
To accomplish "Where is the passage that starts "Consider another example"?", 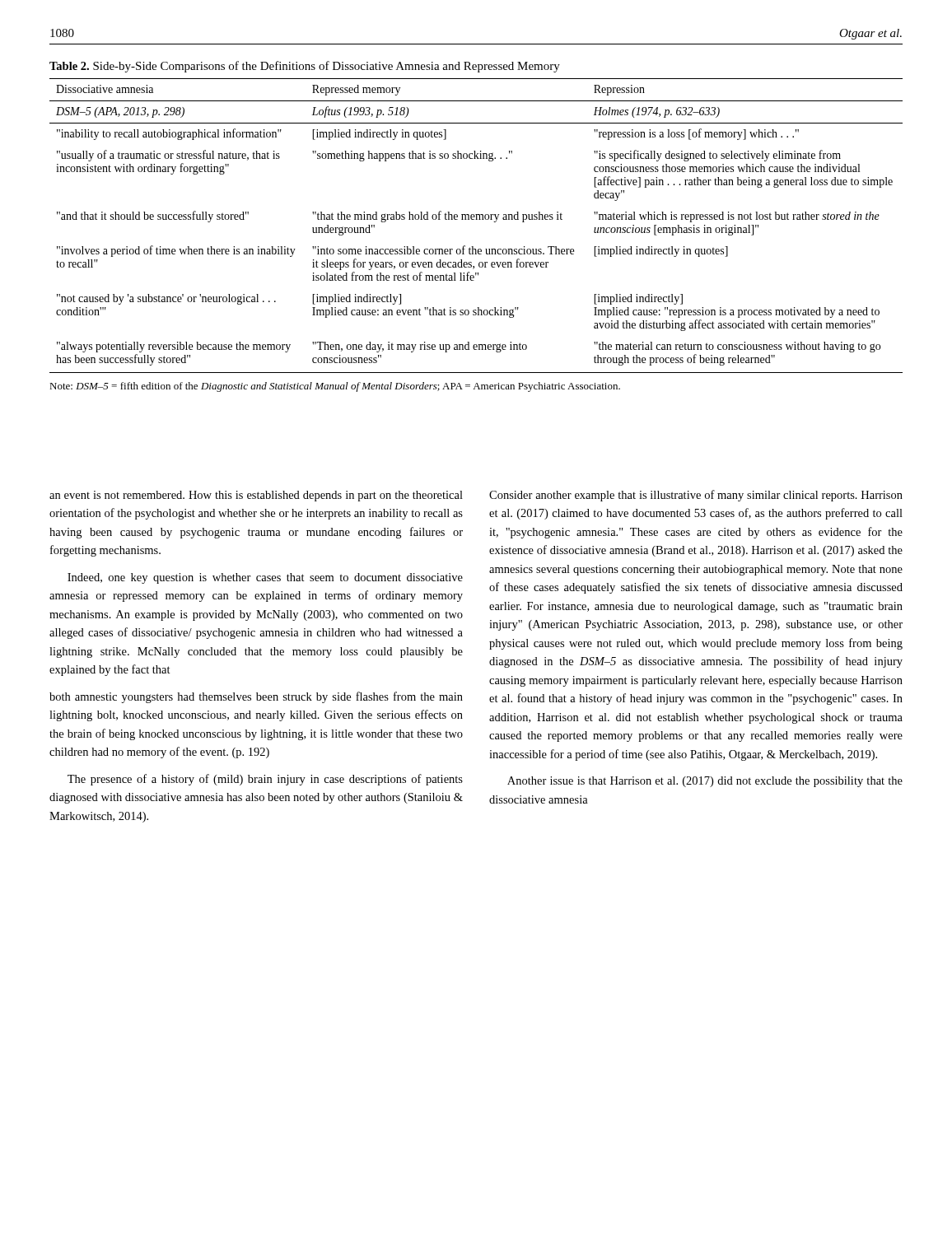I will (x=696, y=624).
